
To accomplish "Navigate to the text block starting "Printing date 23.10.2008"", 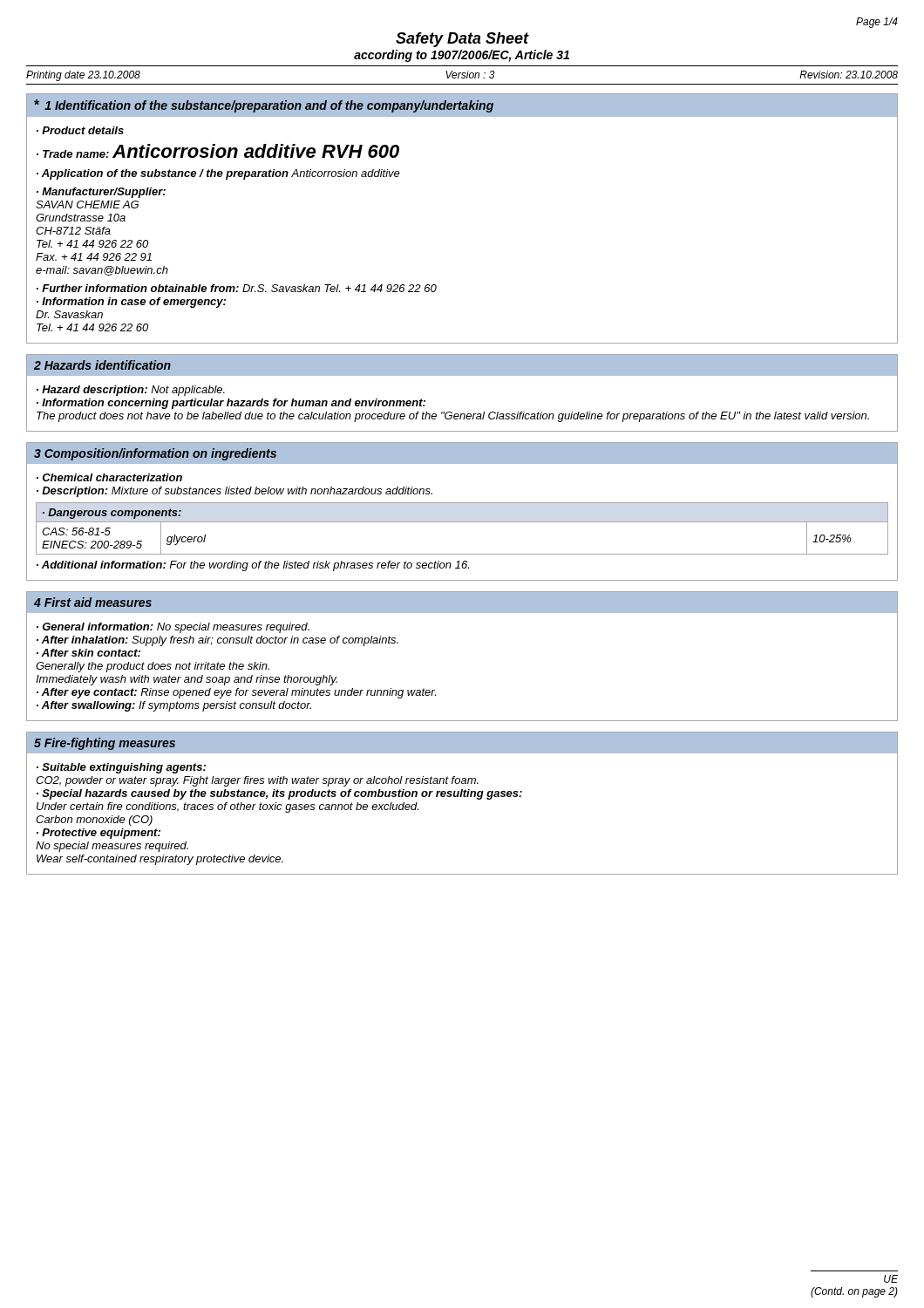I will point(462,75).
